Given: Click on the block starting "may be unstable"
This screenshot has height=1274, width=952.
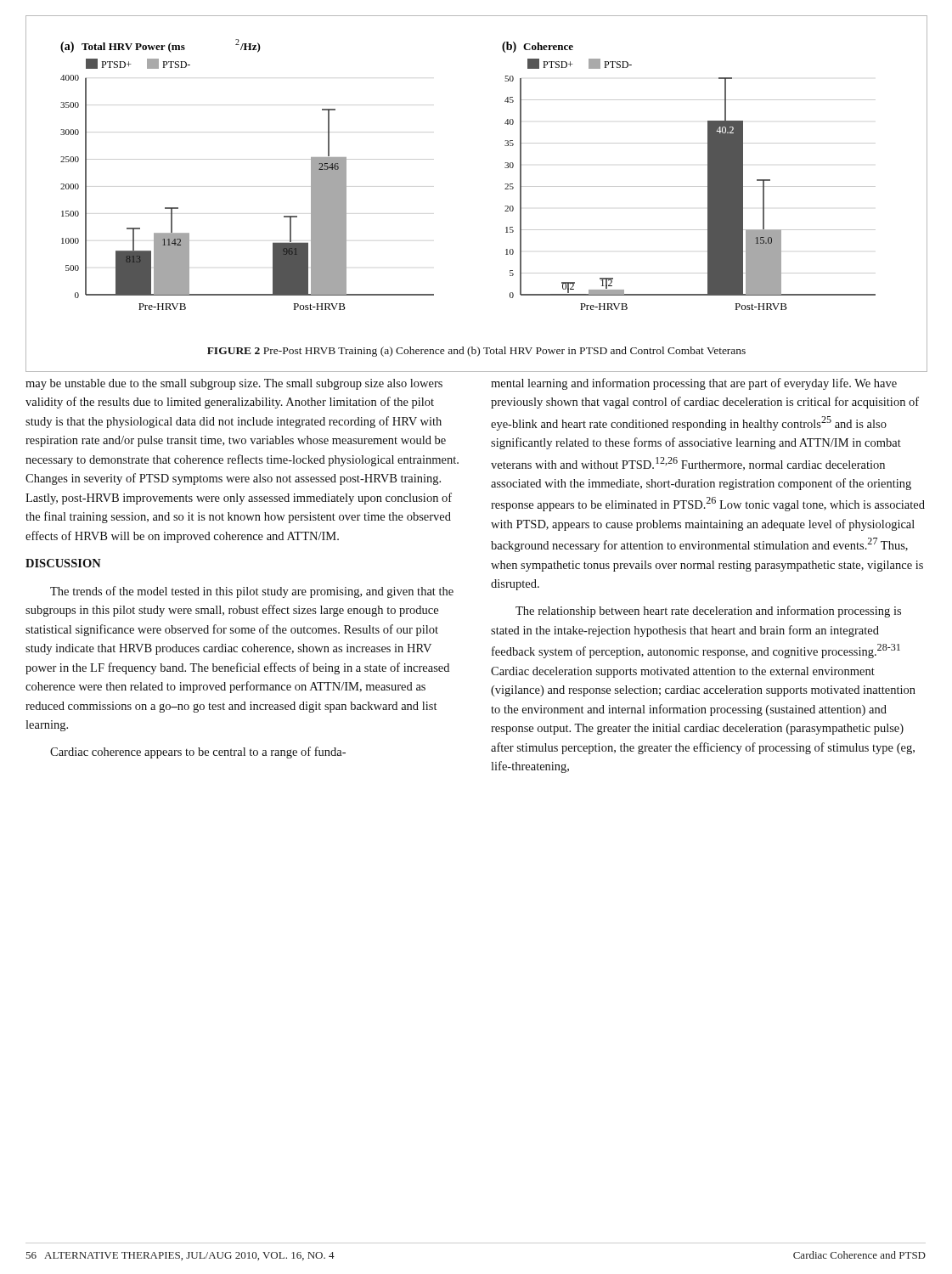Looking at the screenshot, I should pyautogui.click(x=234, y=384).
